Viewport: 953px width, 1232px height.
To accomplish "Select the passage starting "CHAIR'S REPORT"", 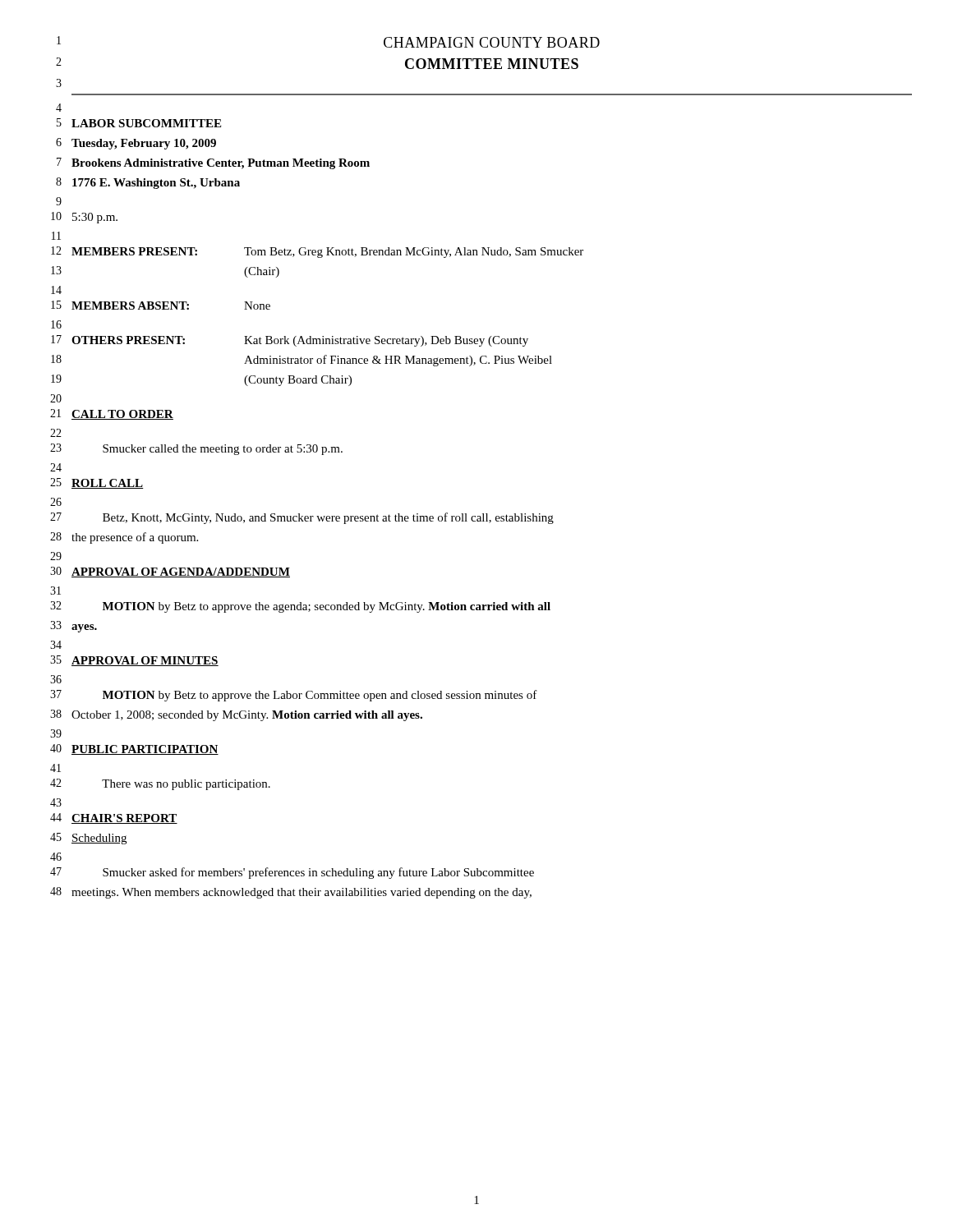I will [124, 818].
